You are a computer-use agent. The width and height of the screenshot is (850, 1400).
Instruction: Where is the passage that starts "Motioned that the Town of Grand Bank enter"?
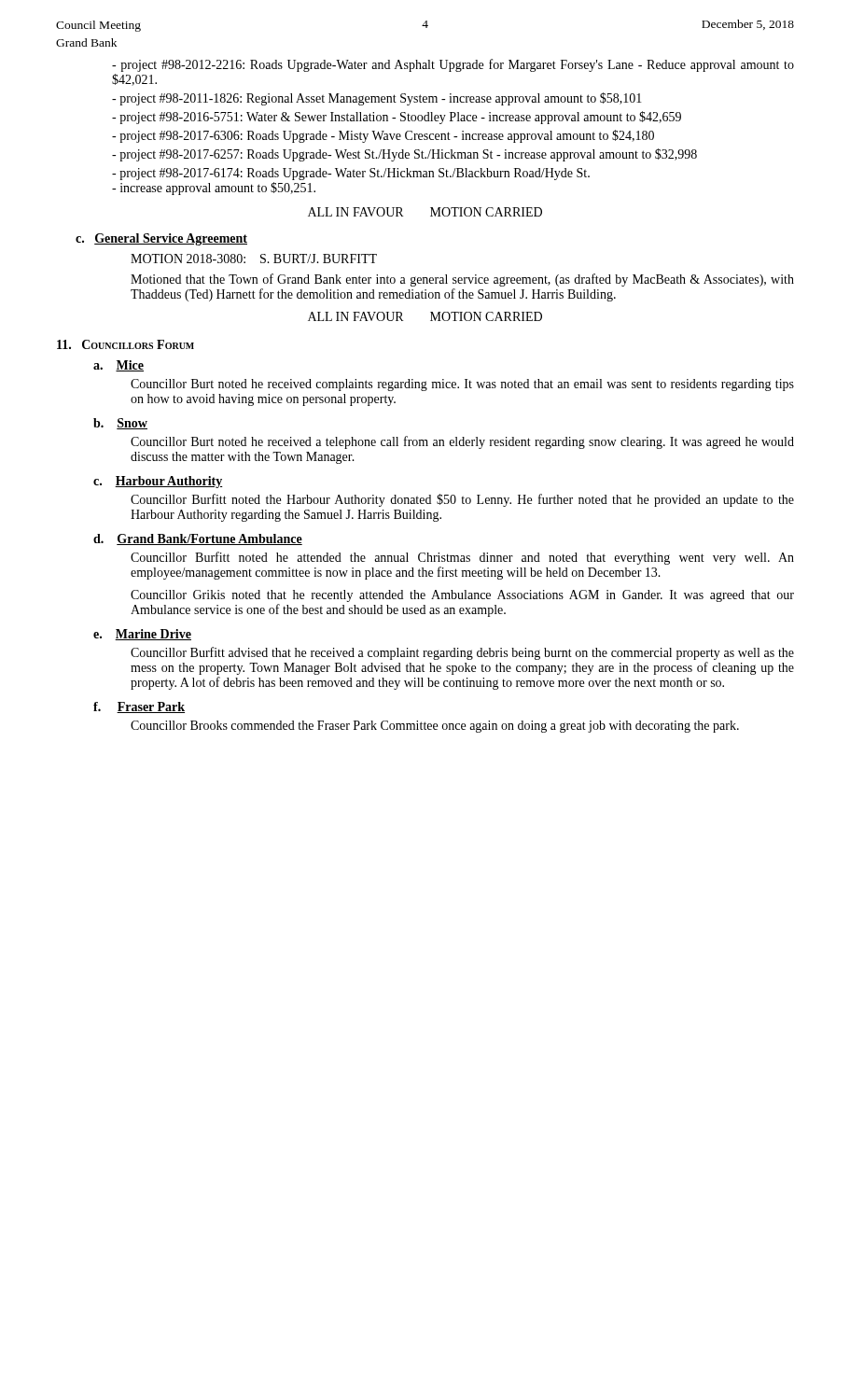pyautogui.click(x=462, y=287)
